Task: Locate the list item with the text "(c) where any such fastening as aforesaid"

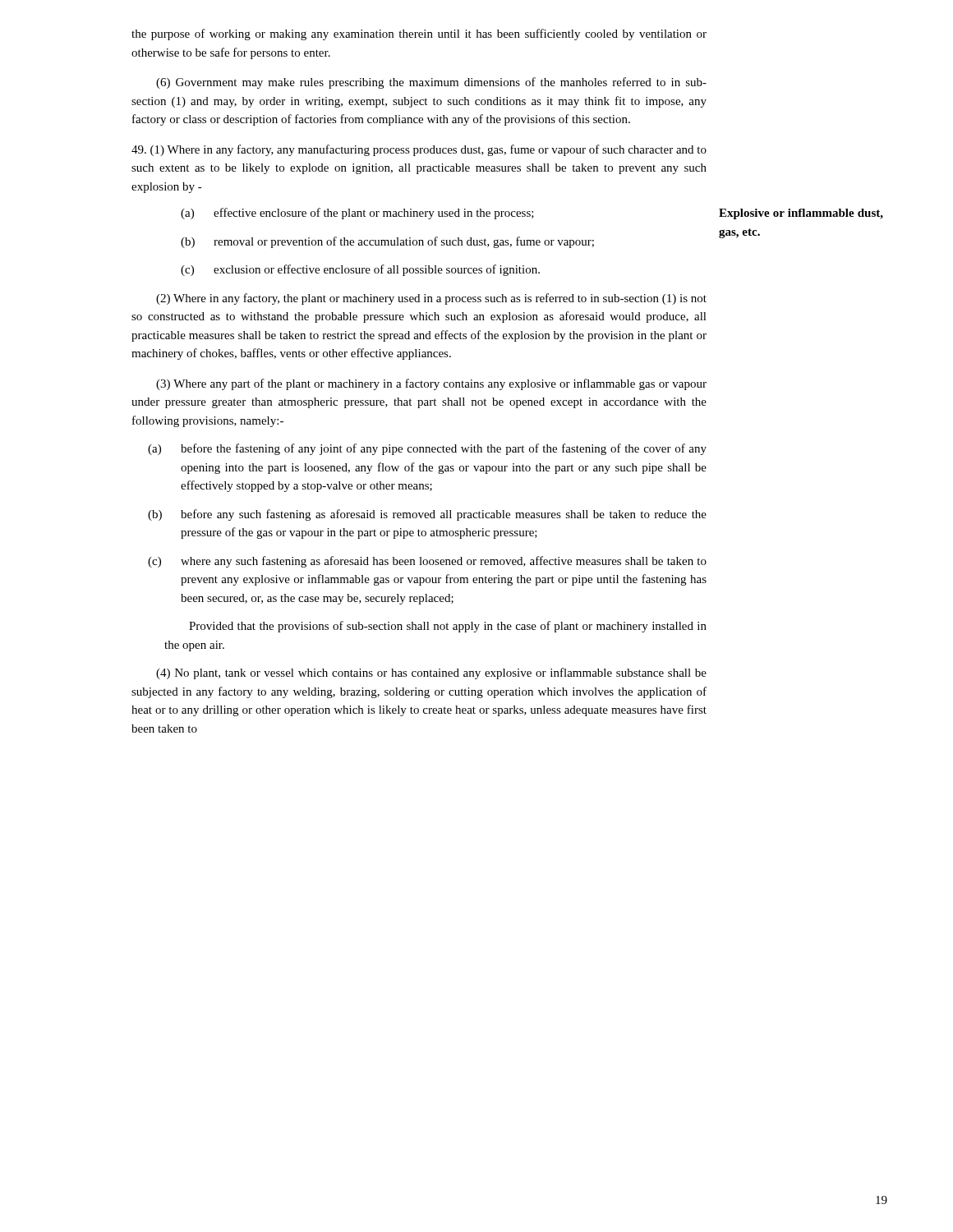Action: coord(419,579)
